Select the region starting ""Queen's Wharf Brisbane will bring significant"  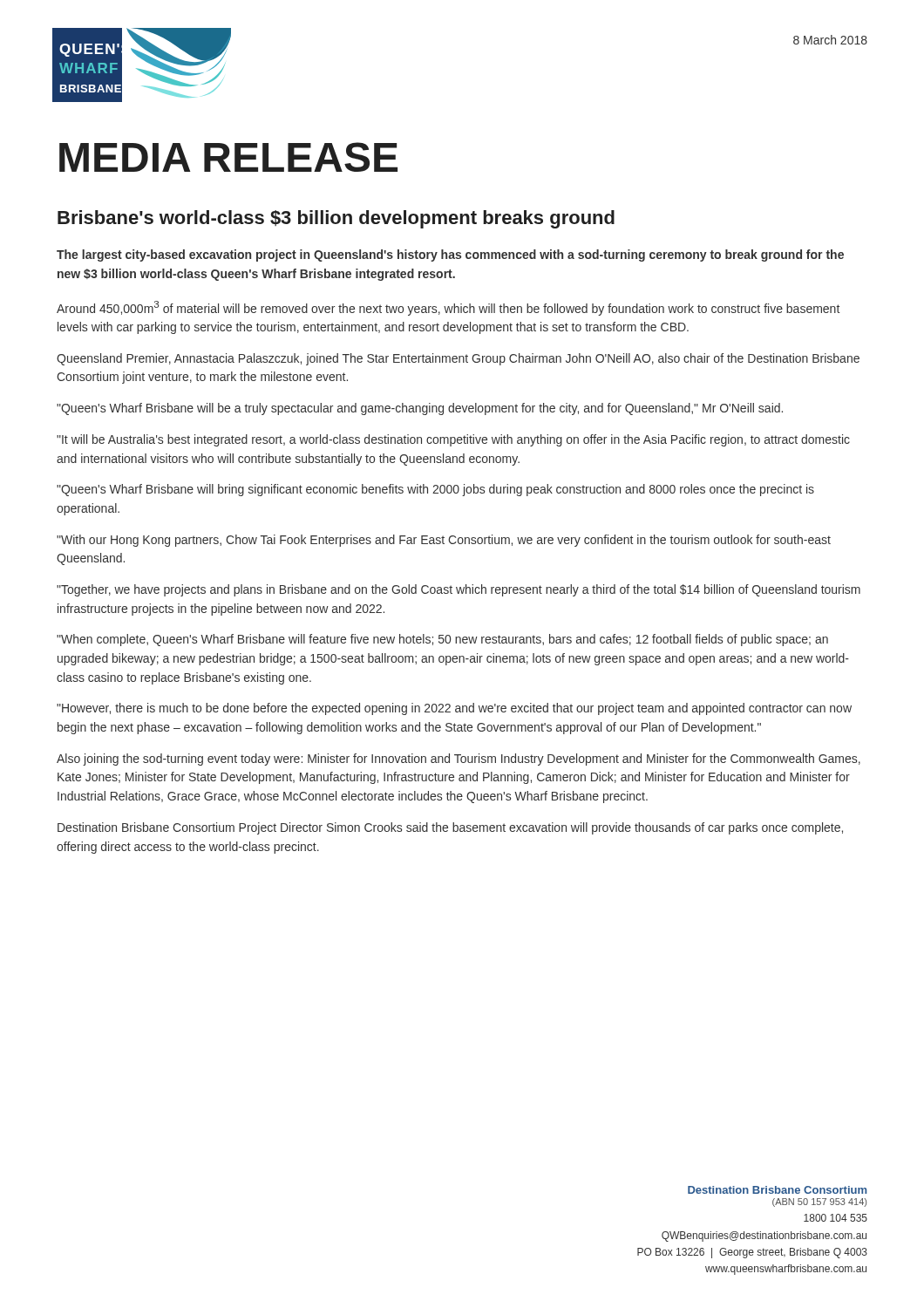pos(435,499)
